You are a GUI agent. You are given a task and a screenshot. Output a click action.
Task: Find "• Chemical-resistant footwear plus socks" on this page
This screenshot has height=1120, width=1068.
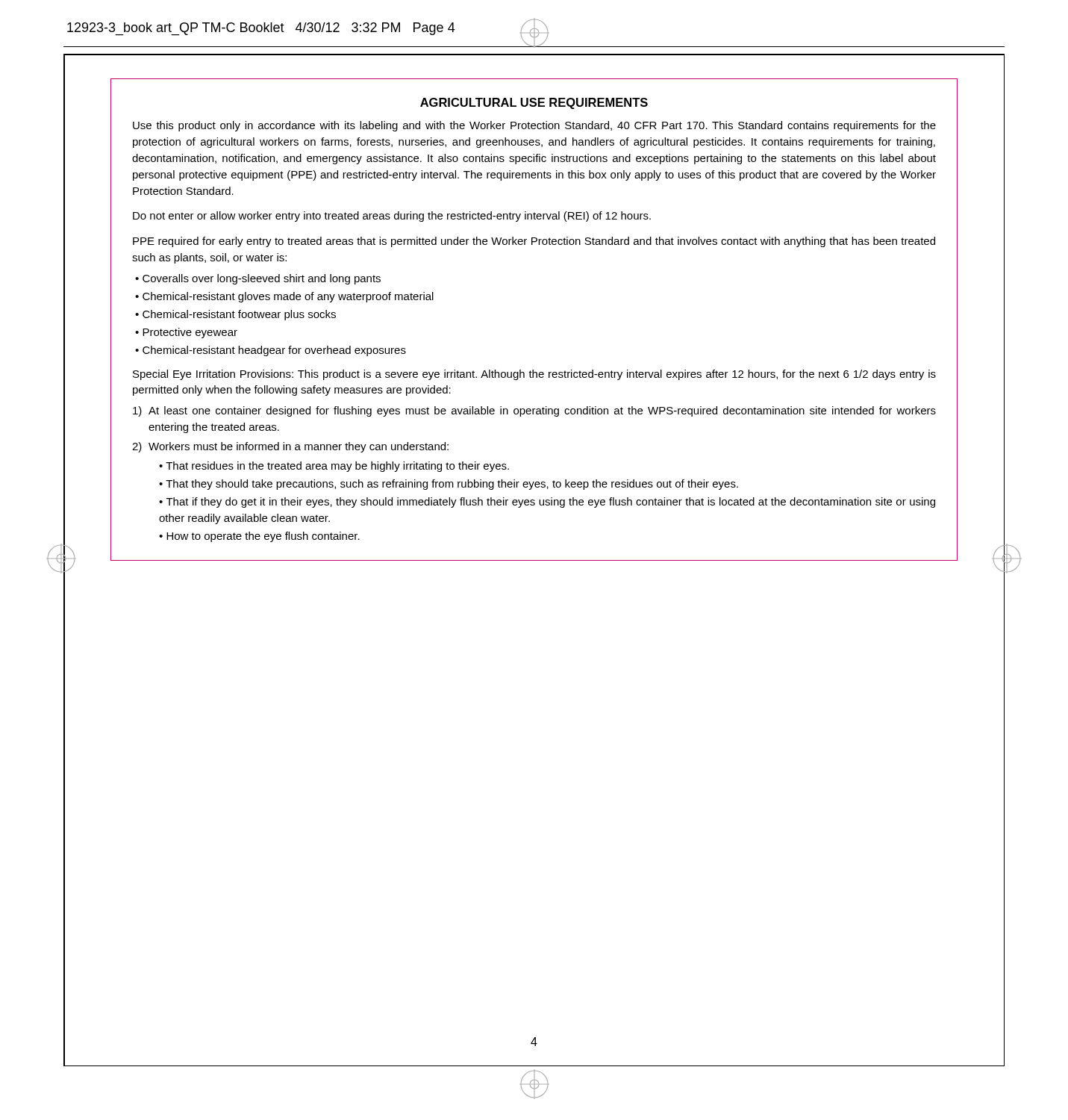(236, 314)
